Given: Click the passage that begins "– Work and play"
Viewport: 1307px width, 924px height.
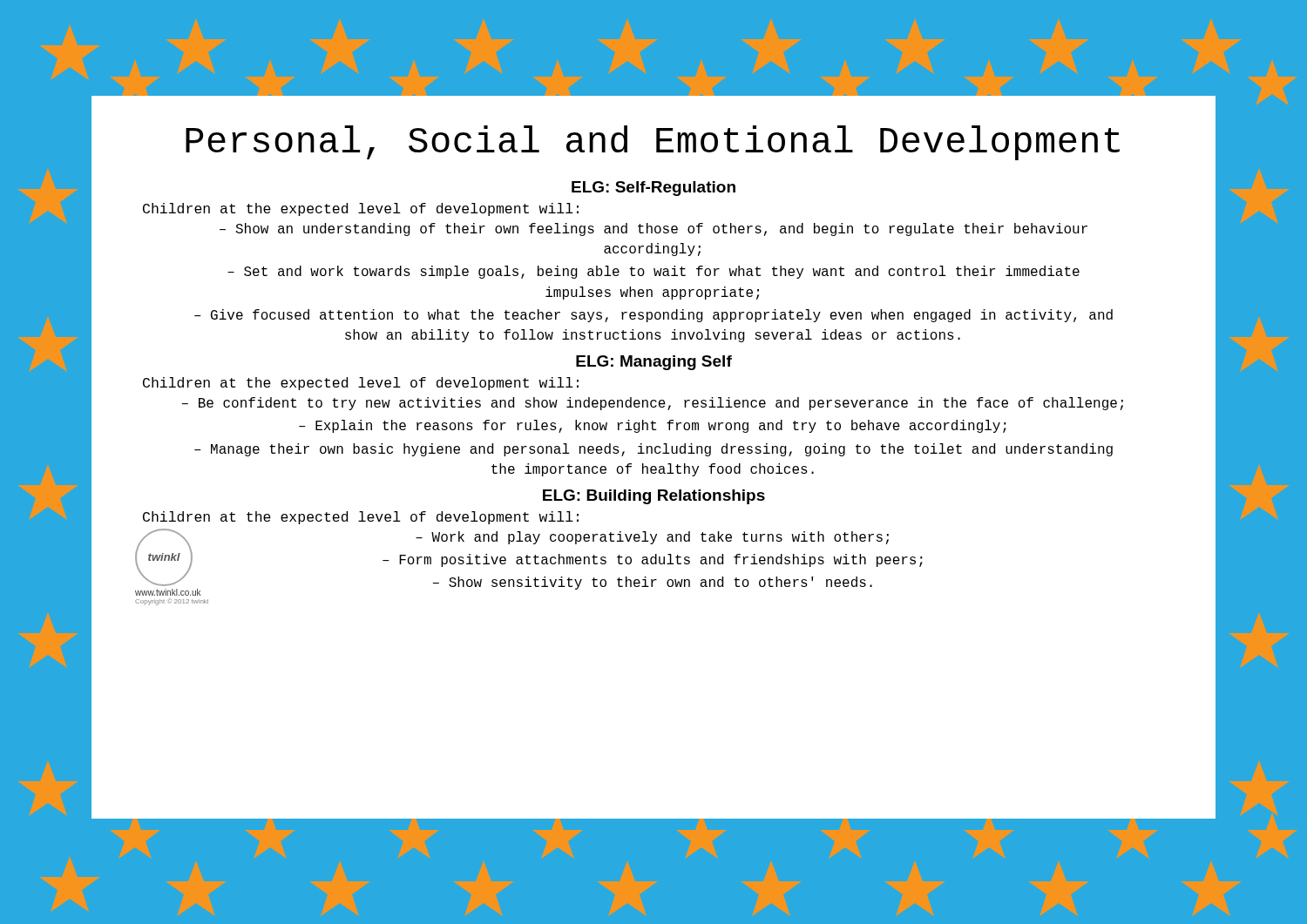Looking at the screenshot, I should click(x=654, y=538).
